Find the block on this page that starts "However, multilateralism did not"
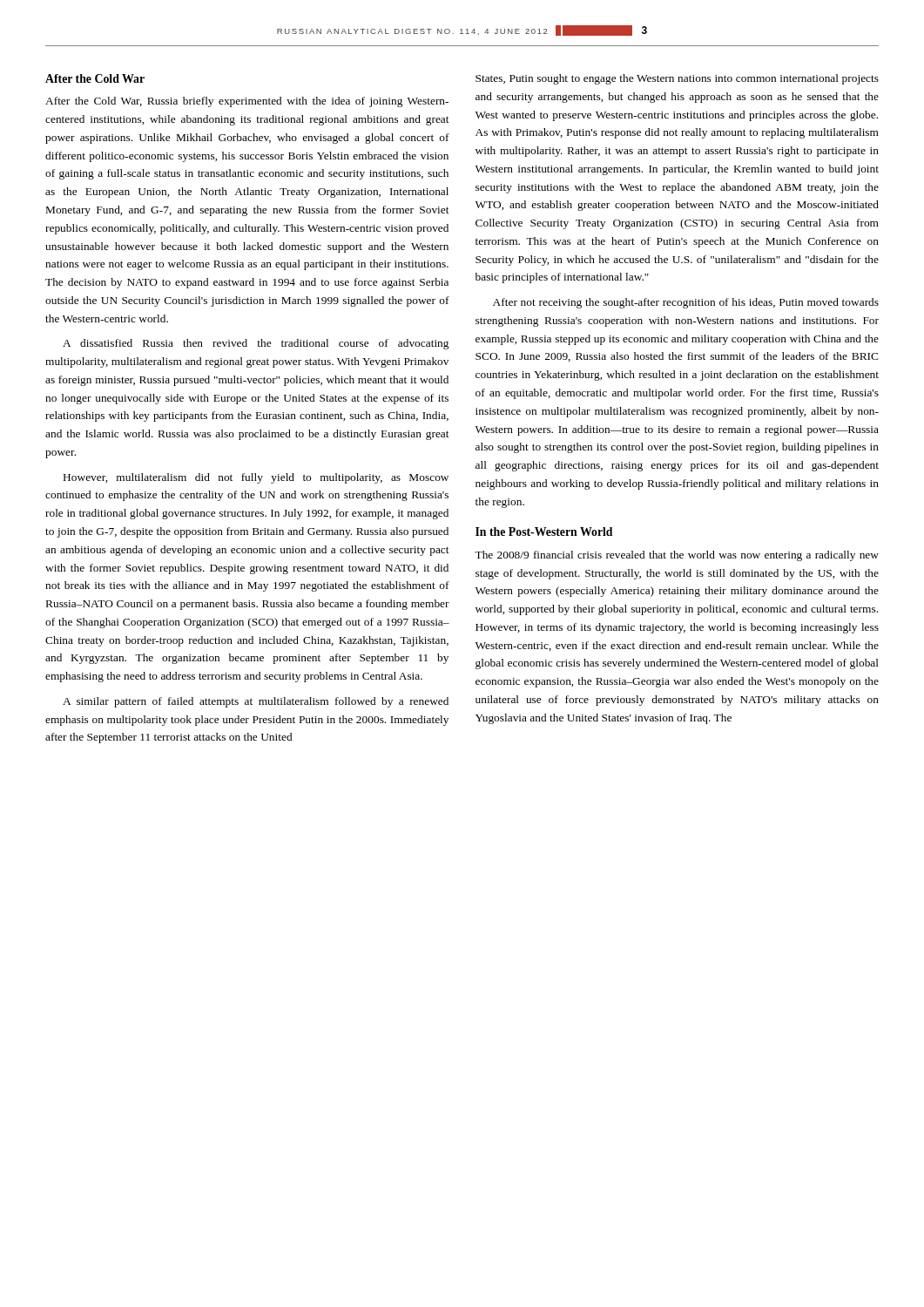 coord(247,577)
